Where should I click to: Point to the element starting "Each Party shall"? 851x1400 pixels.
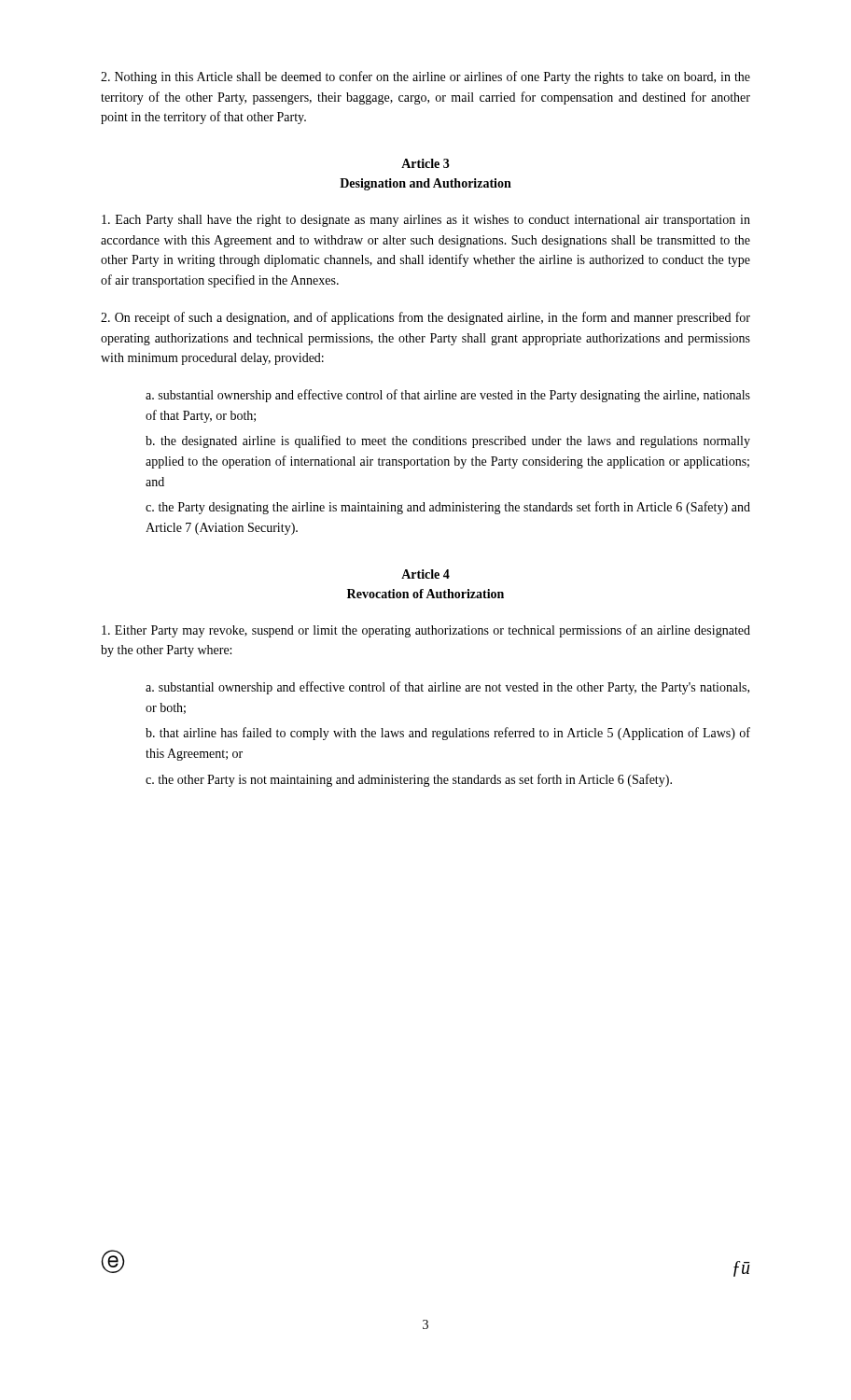pos(426,250)
